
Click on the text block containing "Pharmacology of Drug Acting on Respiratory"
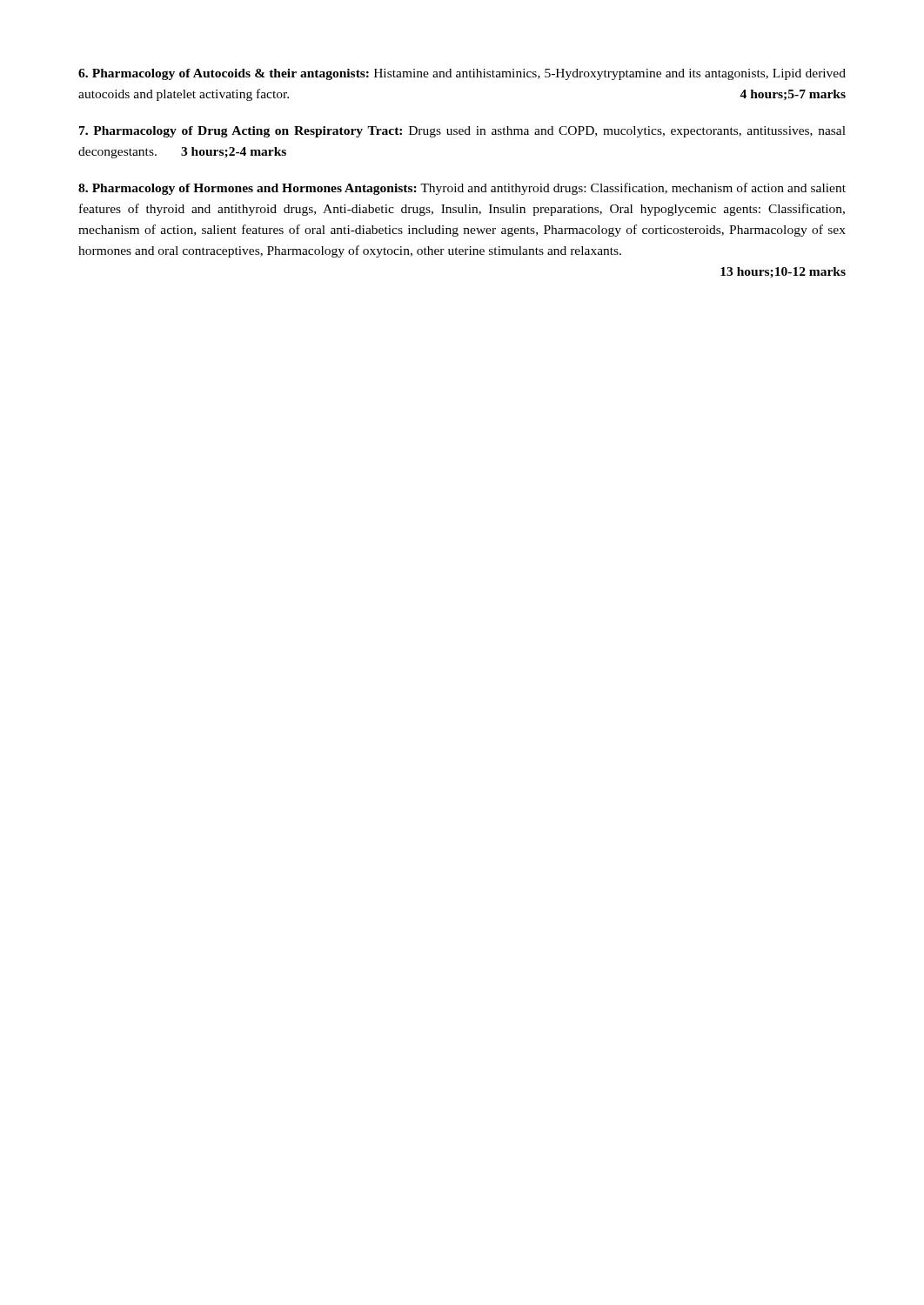coord(462,141)
